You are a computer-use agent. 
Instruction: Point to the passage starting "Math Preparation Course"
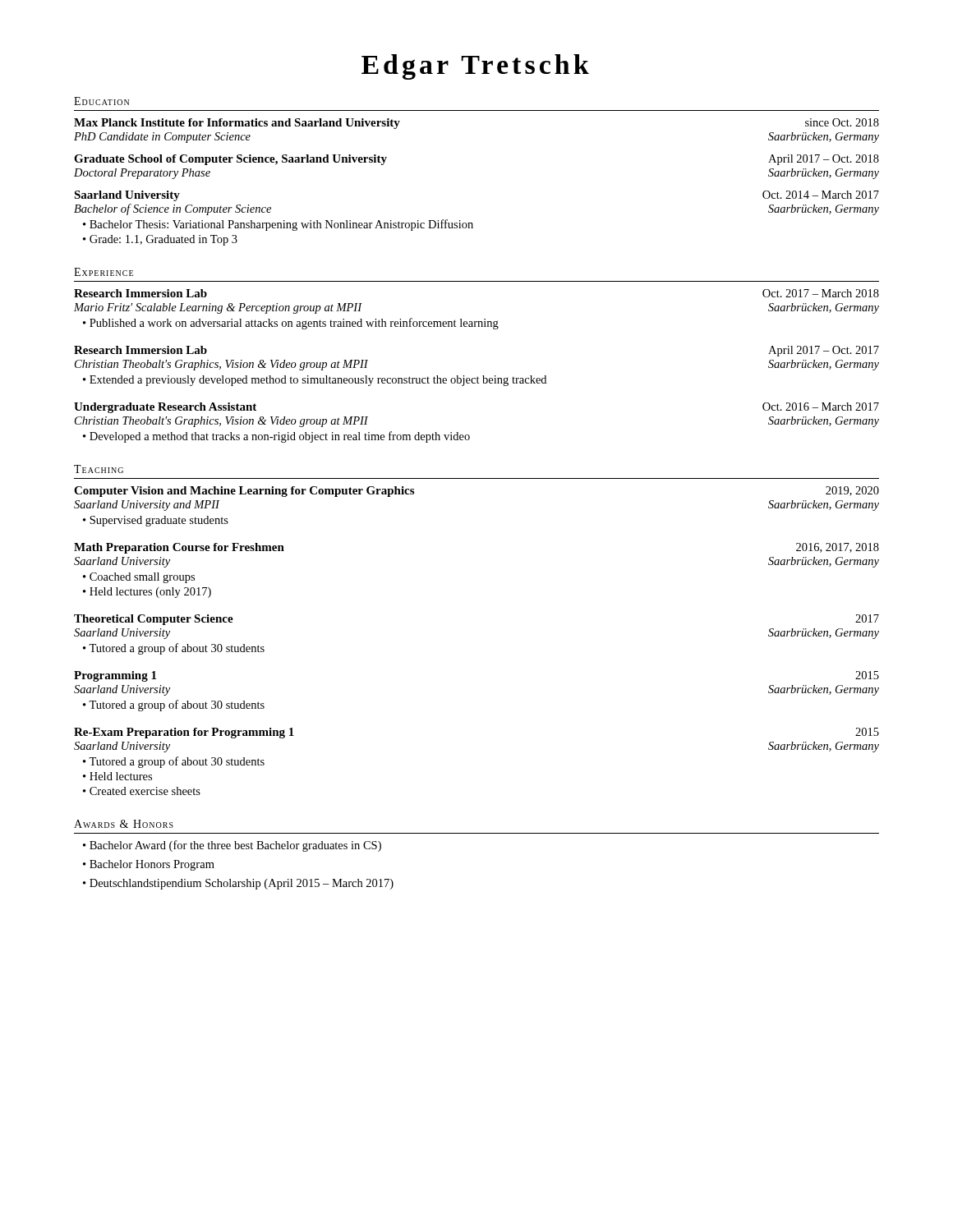[x=175, y=549]
